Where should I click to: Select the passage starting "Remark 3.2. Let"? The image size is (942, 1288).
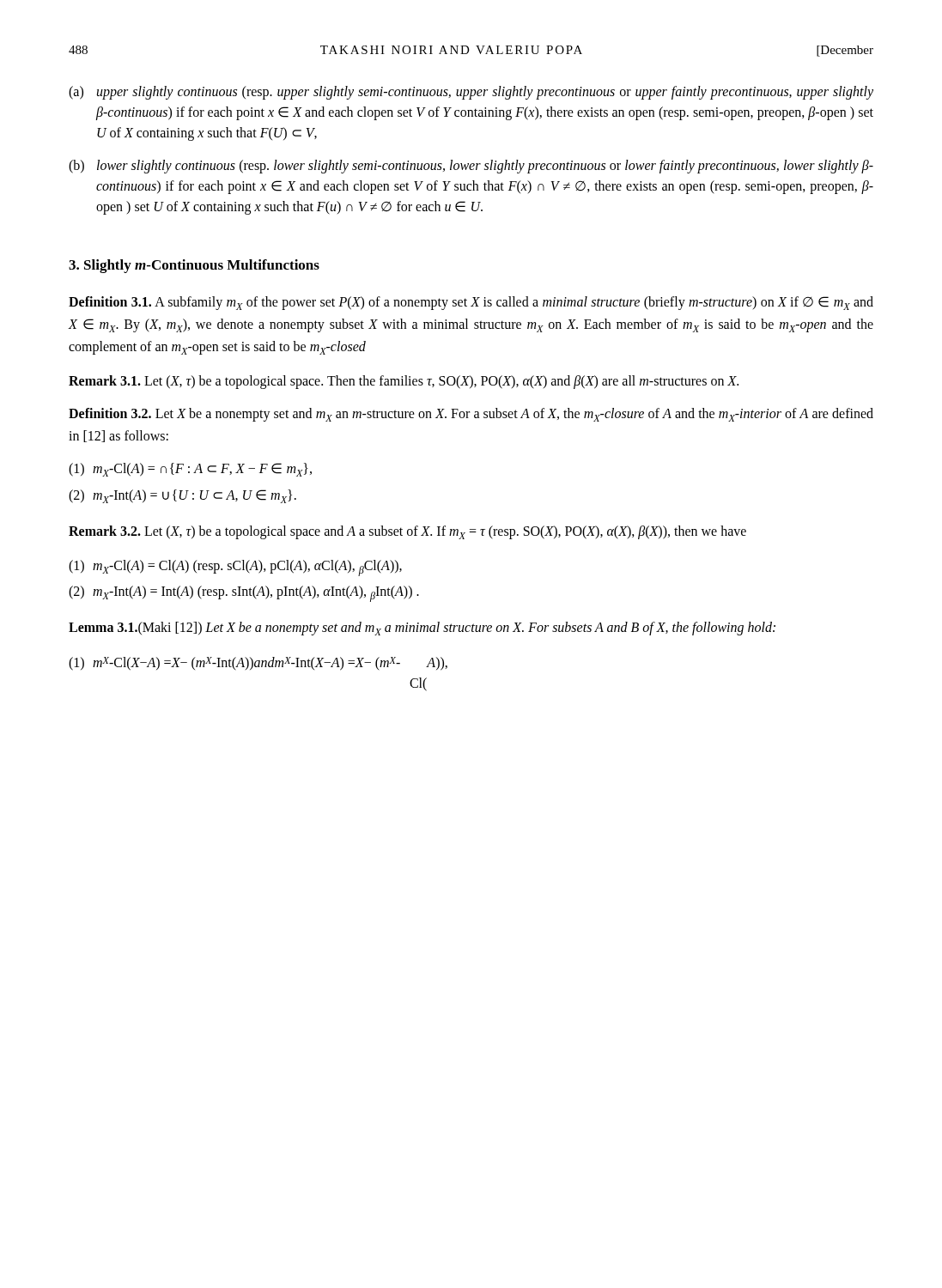coord(408,533)
